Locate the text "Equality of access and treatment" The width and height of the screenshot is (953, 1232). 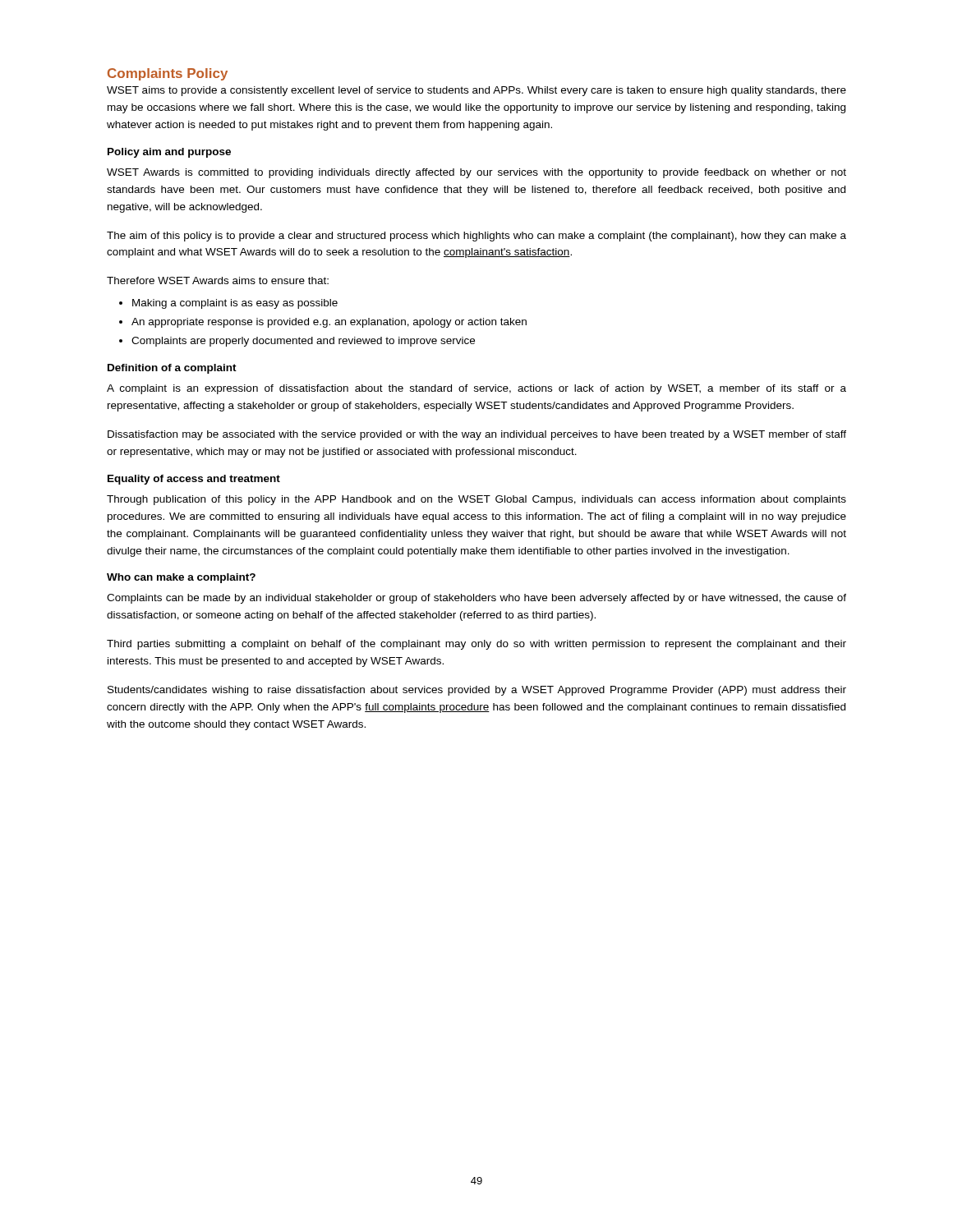coord(193,478)
